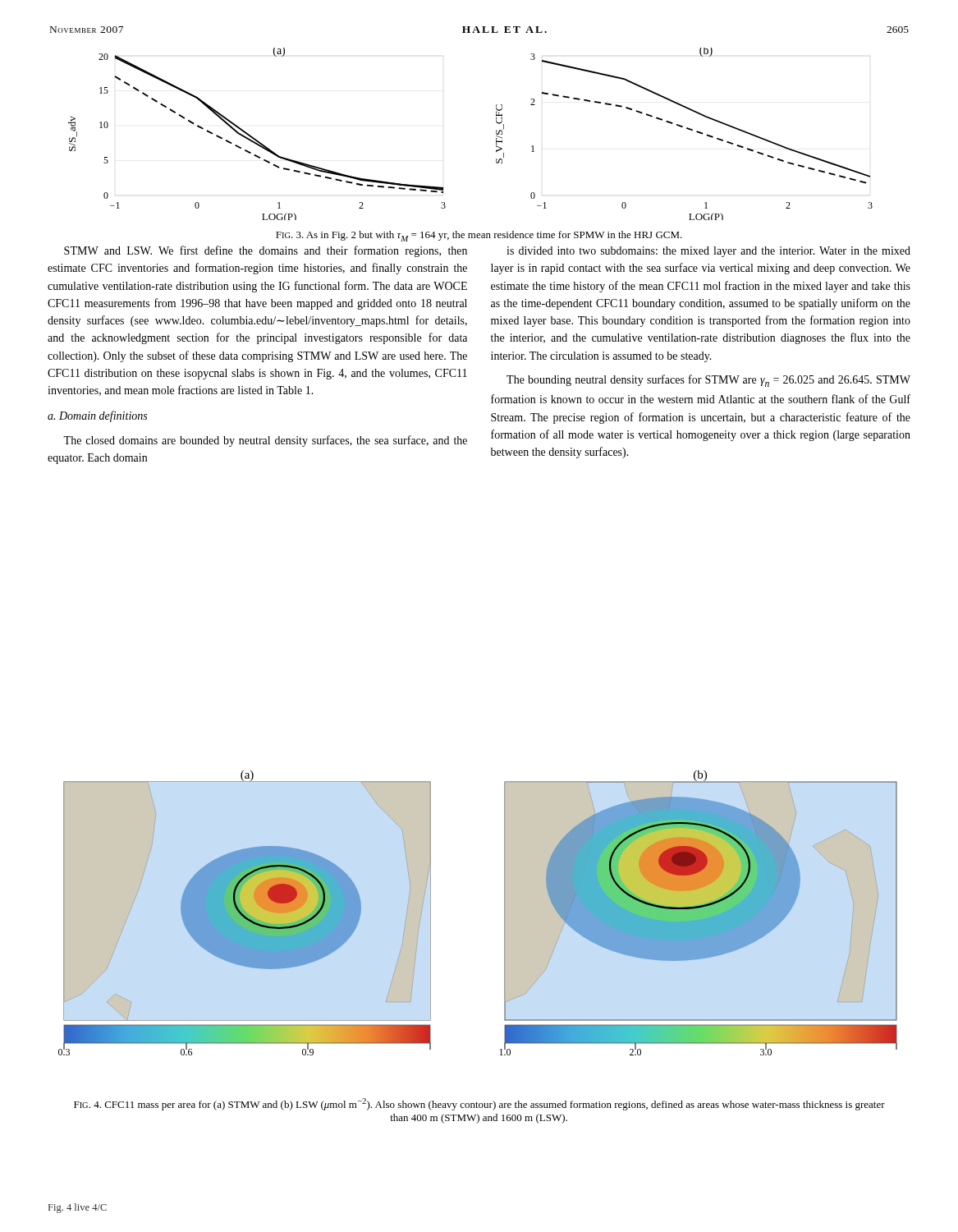Find the map
The height and width of the screenshot is (1232, 958).
[479, 926]
